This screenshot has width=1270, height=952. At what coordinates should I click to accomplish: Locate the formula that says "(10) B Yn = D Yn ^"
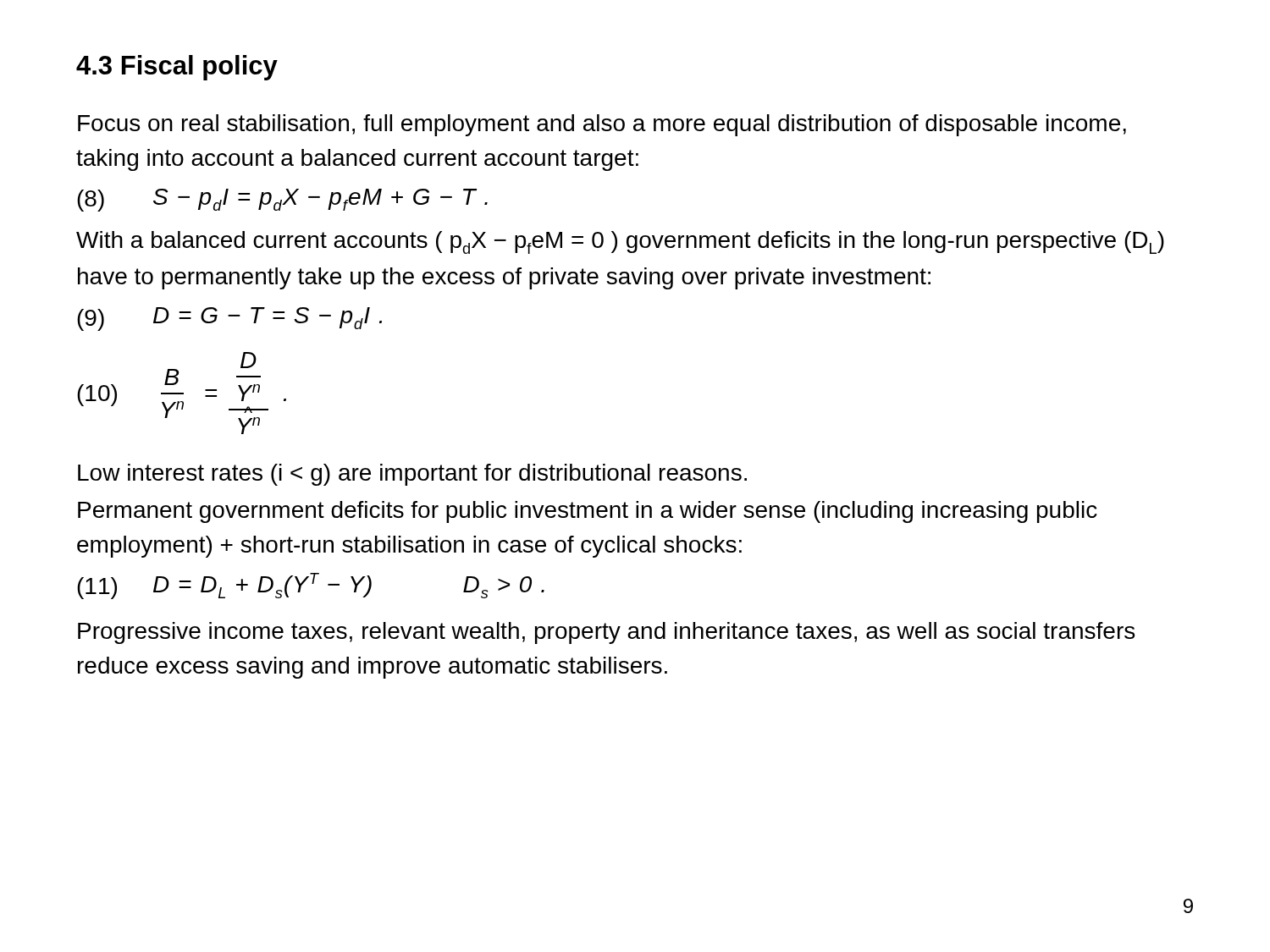[x=183, y=394]
